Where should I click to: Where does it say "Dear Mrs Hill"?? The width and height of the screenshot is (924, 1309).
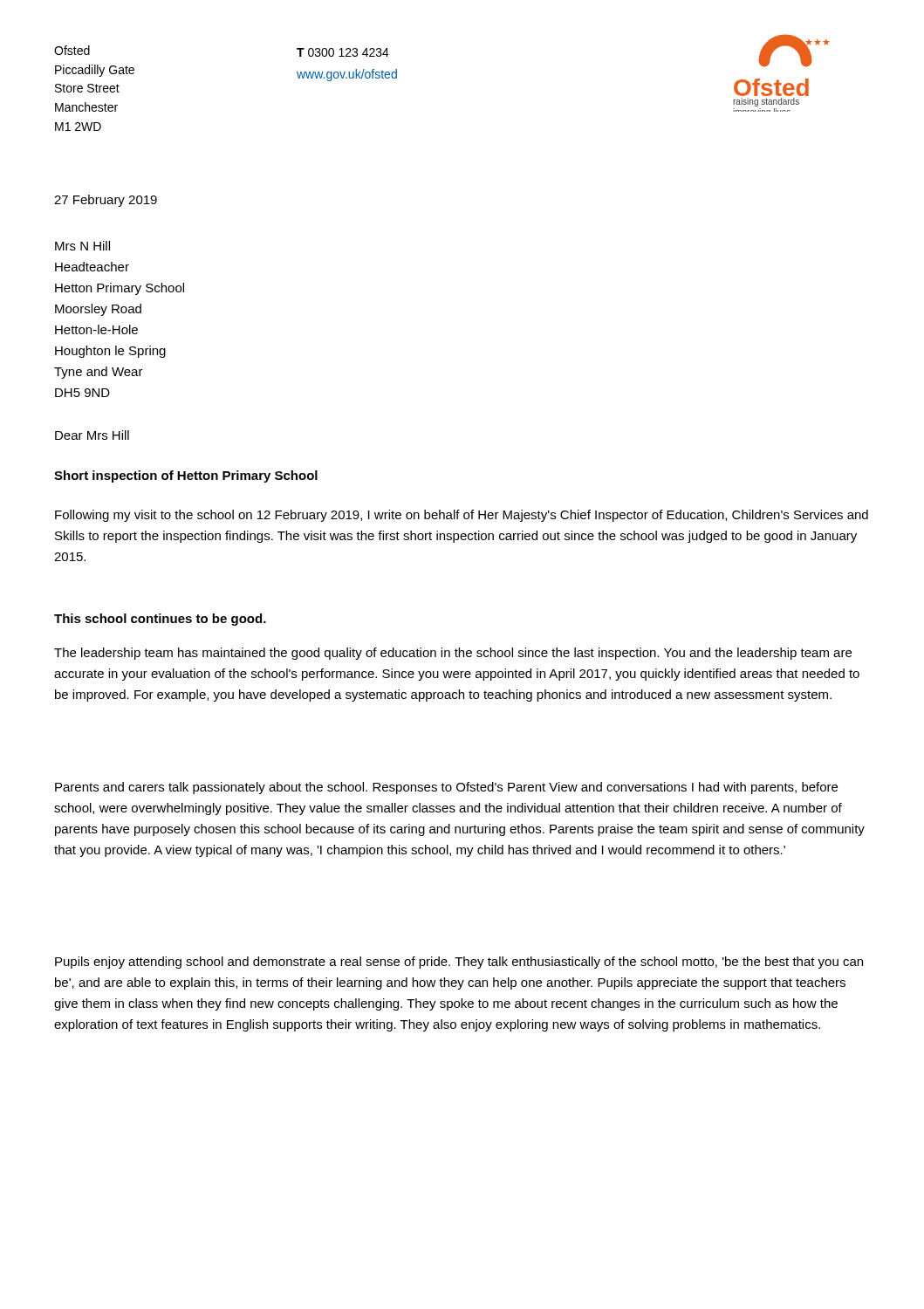coord(92,435)
